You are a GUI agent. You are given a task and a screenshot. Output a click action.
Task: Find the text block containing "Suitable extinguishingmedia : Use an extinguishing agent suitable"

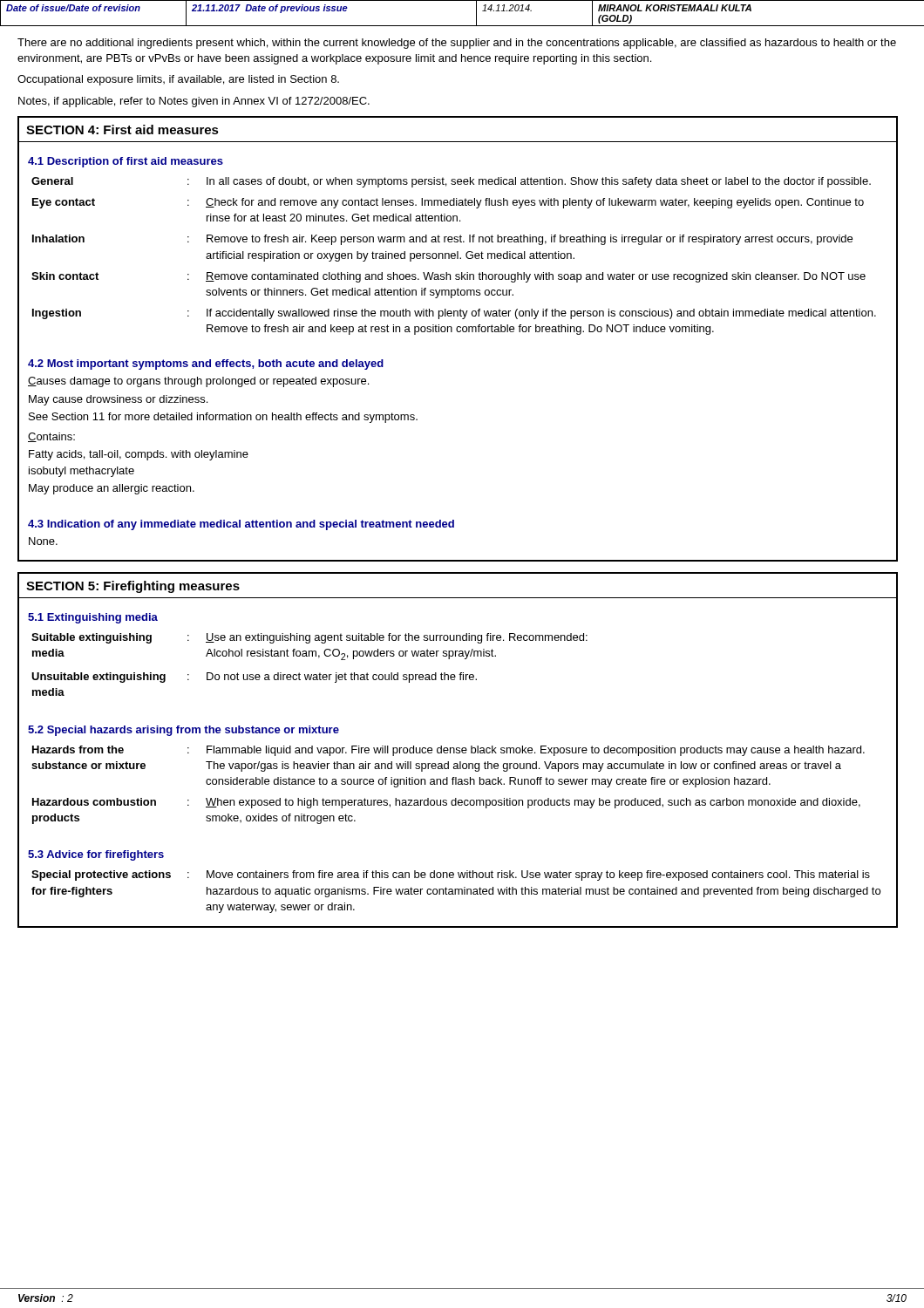pyautogui.click(x=458, y=647)
